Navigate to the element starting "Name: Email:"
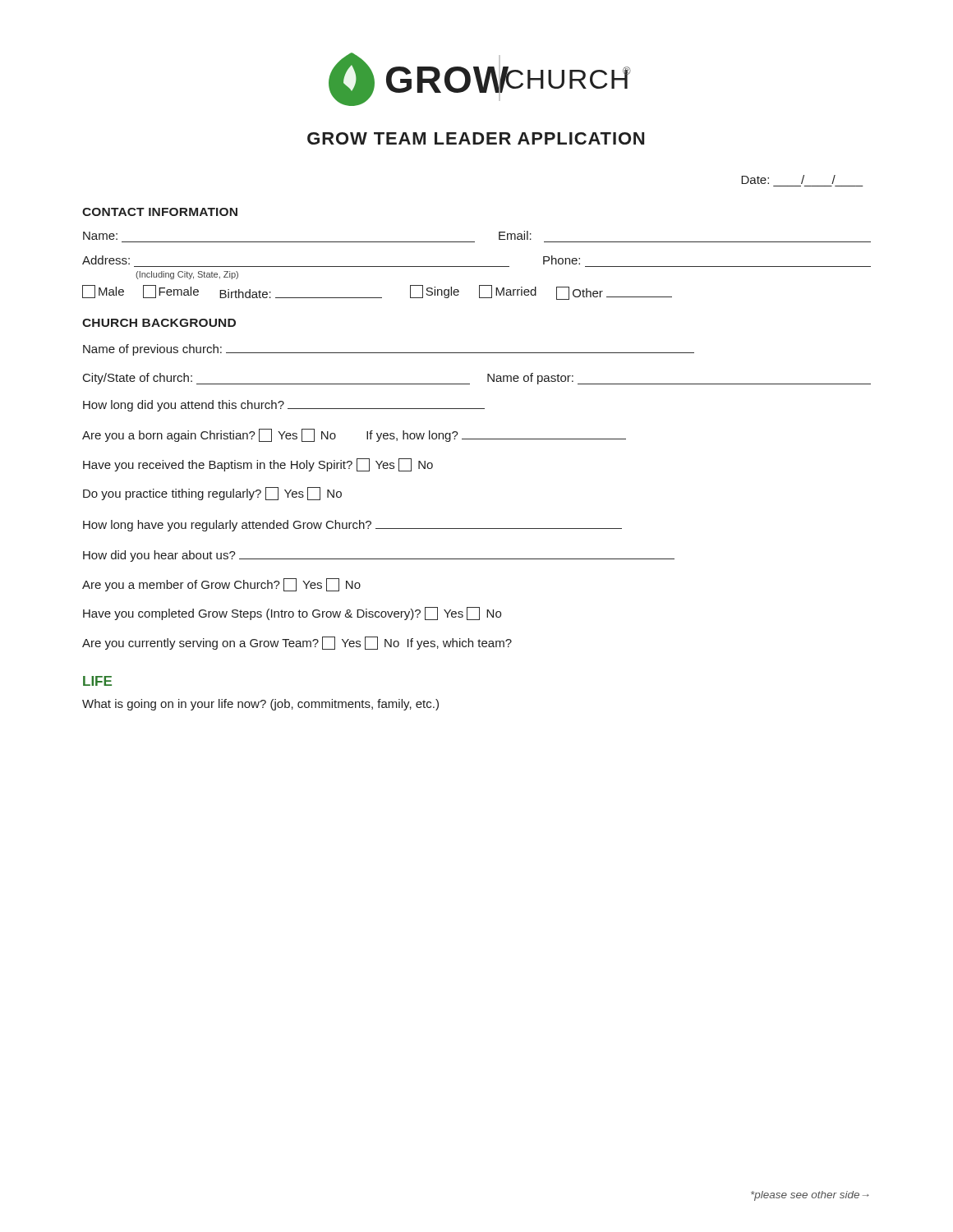 point(476,235)
